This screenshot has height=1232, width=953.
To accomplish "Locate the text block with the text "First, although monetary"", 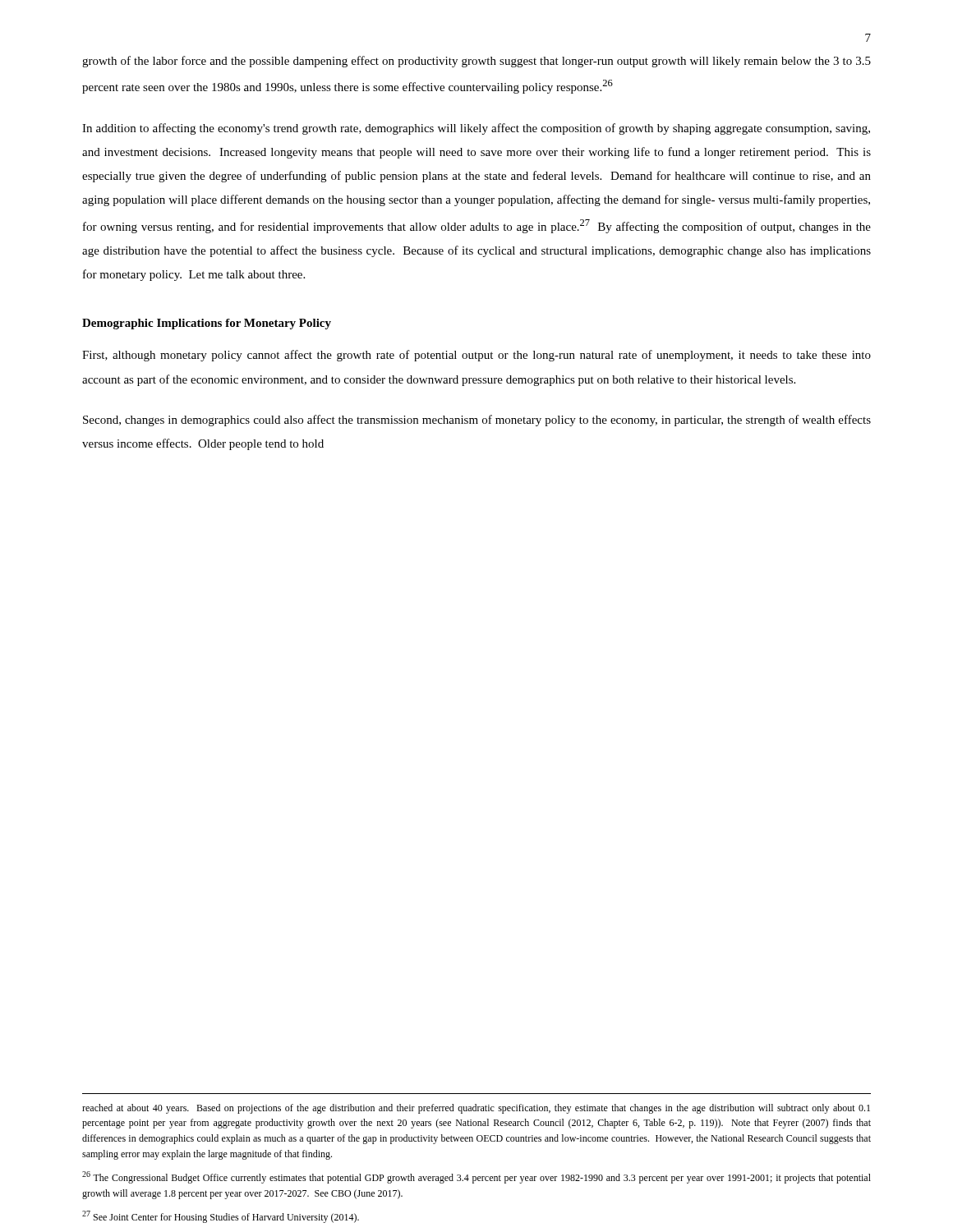I will 476,367.
